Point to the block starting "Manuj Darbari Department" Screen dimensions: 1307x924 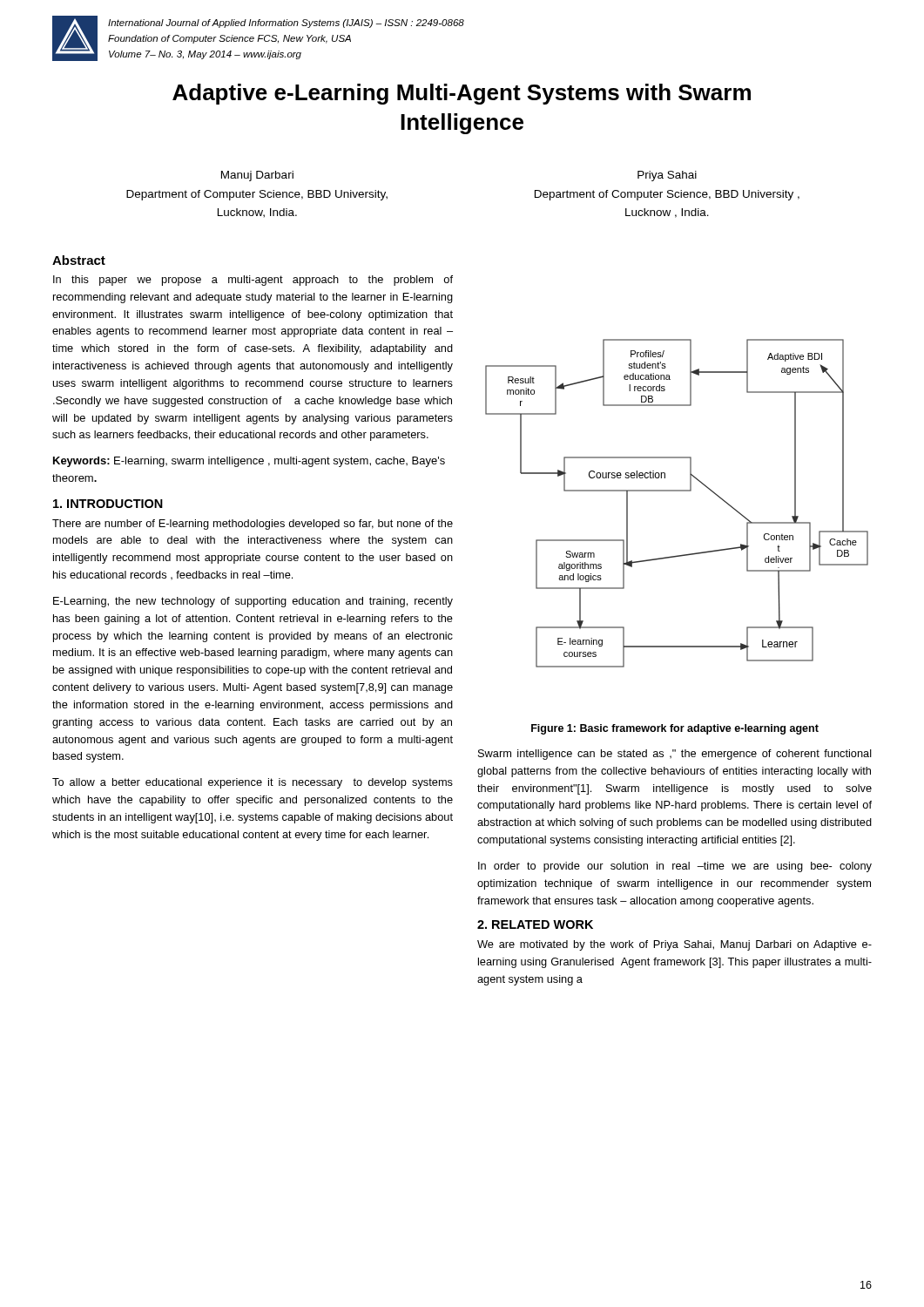257,194
